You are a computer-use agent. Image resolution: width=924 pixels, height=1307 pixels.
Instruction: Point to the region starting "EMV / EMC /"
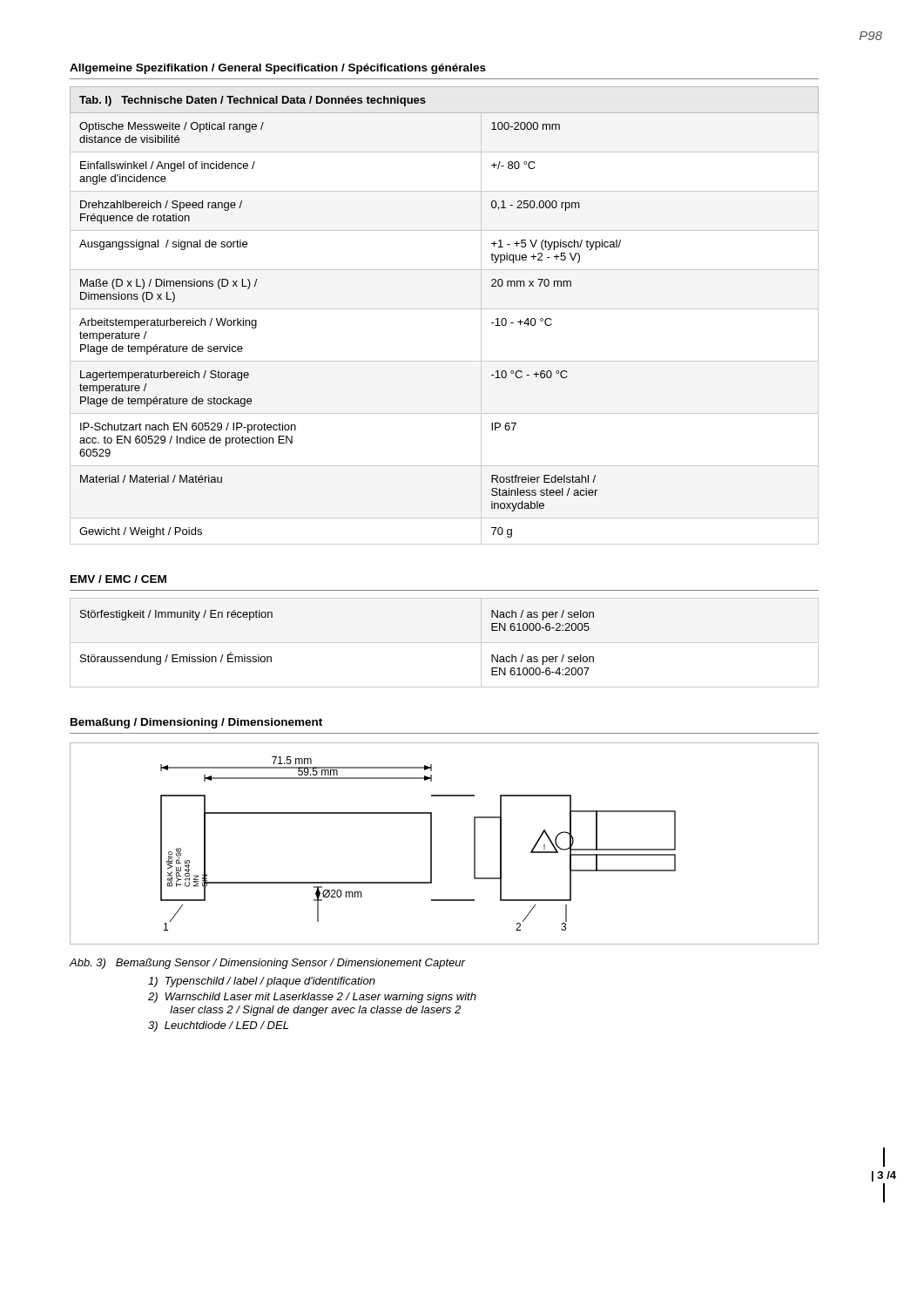[118, 579]
